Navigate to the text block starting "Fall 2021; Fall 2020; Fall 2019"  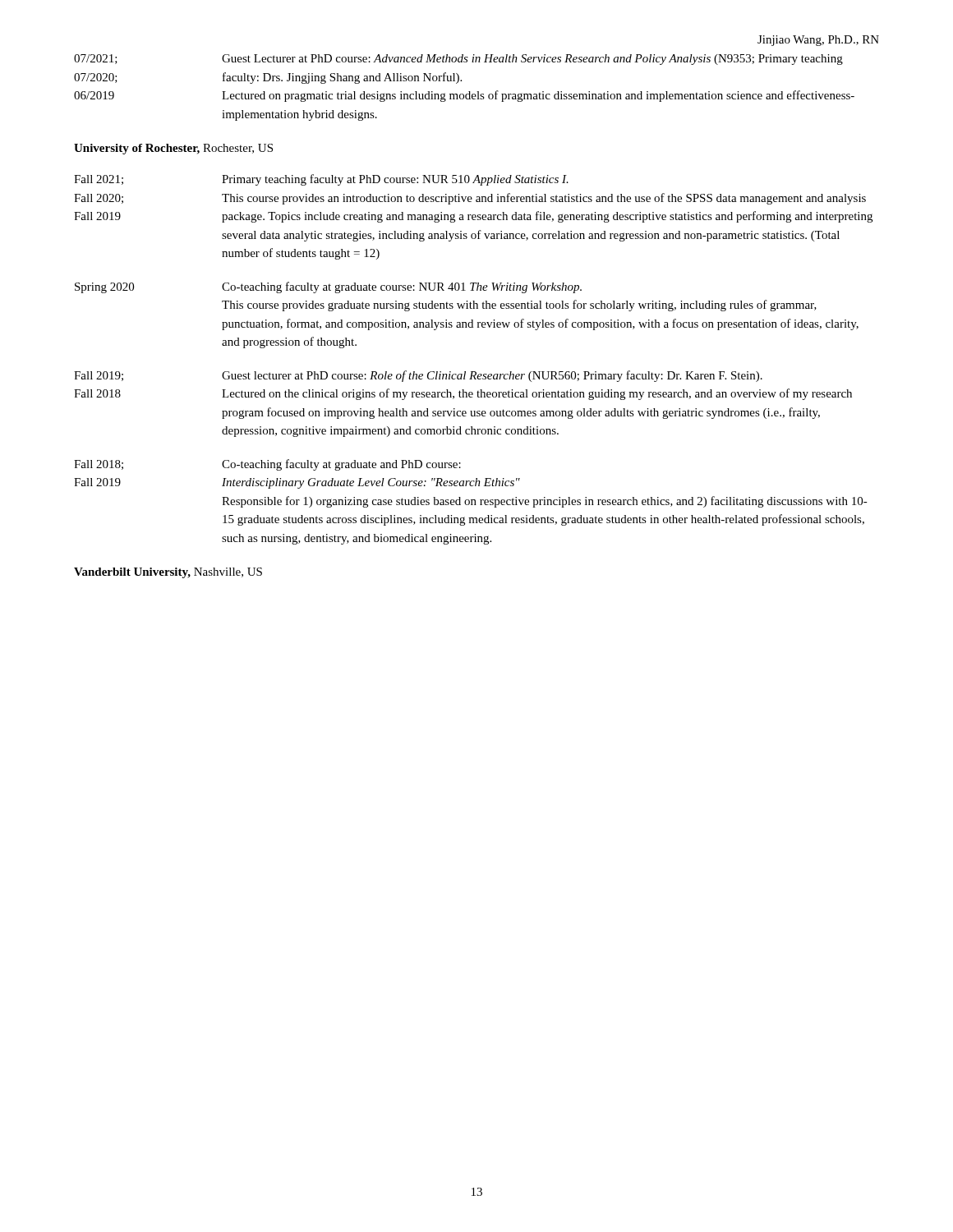click(476, 216)
